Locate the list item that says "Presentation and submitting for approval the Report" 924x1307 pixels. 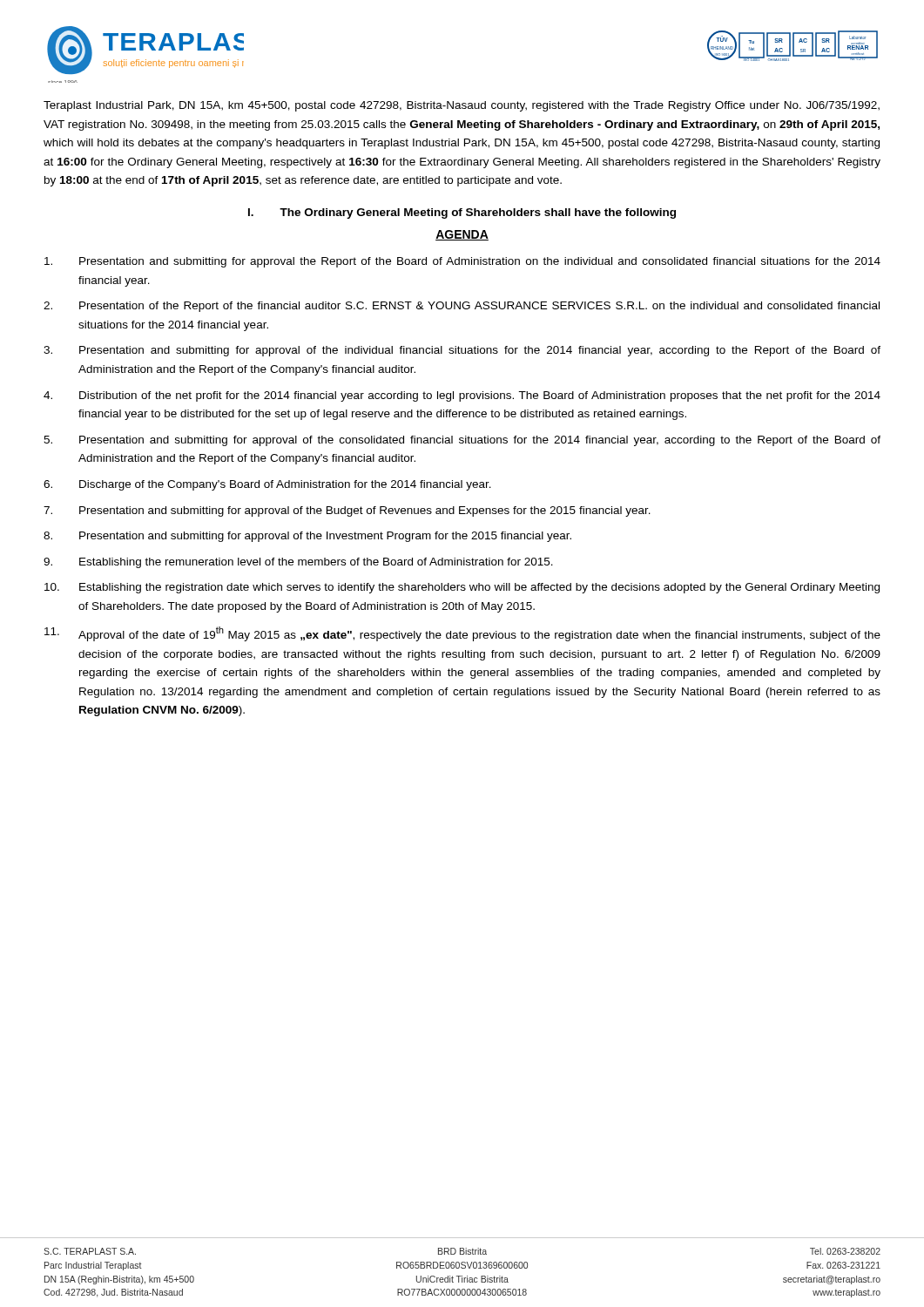pos(462,271)
